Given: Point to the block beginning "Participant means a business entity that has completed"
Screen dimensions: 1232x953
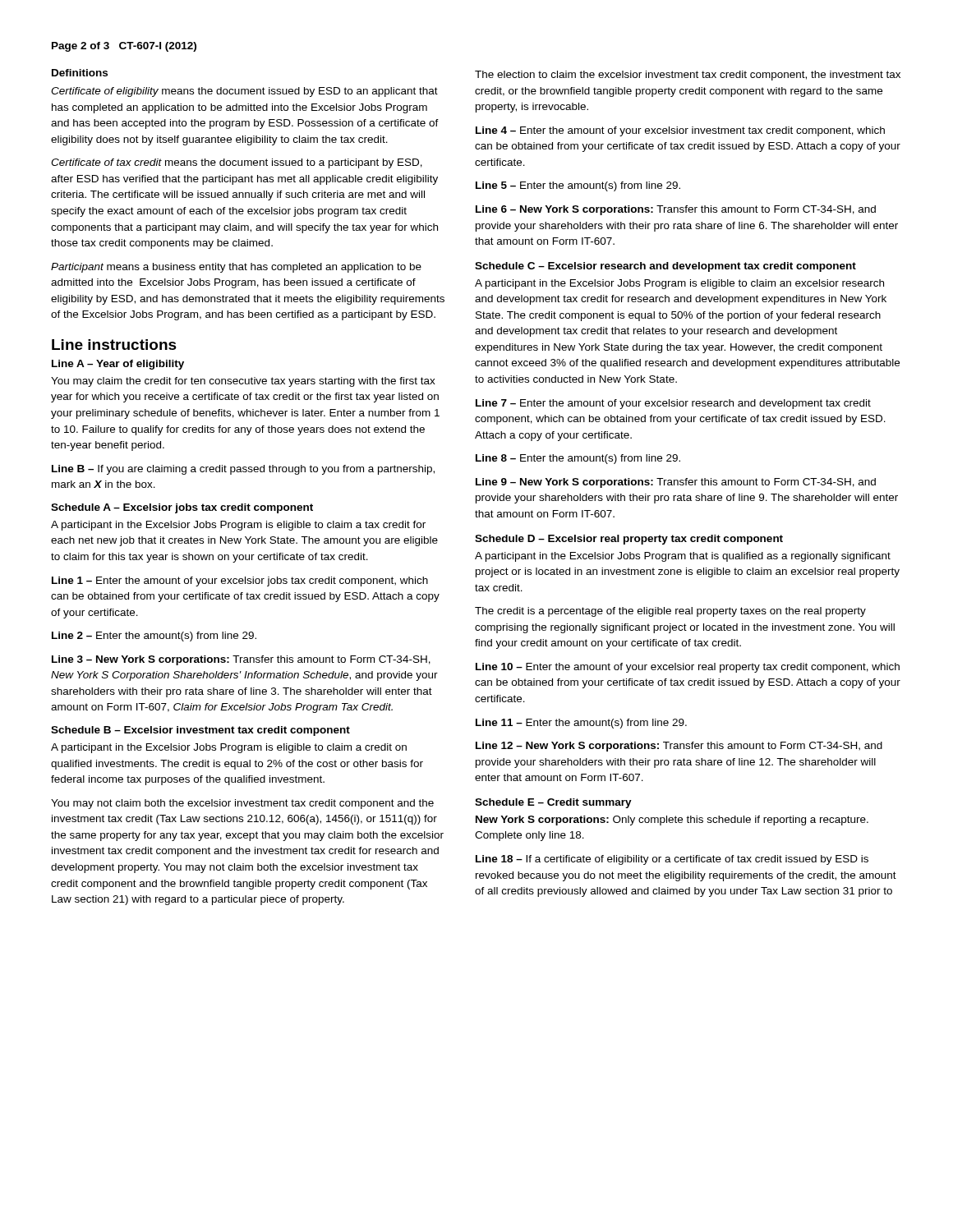Looking at the screenshot, I should tap(248, 291).
